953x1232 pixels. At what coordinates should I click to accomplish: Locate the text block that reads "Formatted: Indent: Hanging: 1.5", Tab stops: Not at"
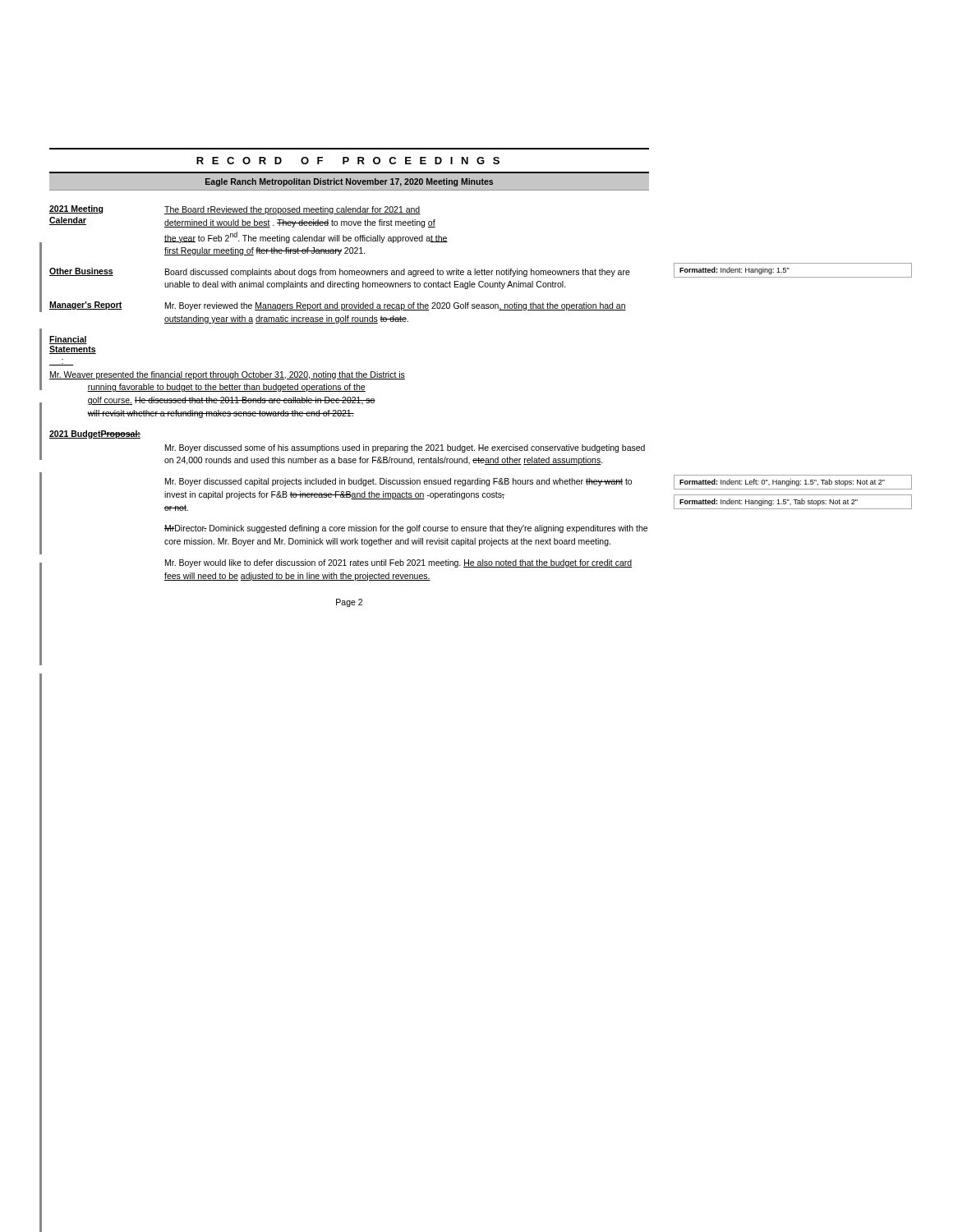(x=768, y=502)
